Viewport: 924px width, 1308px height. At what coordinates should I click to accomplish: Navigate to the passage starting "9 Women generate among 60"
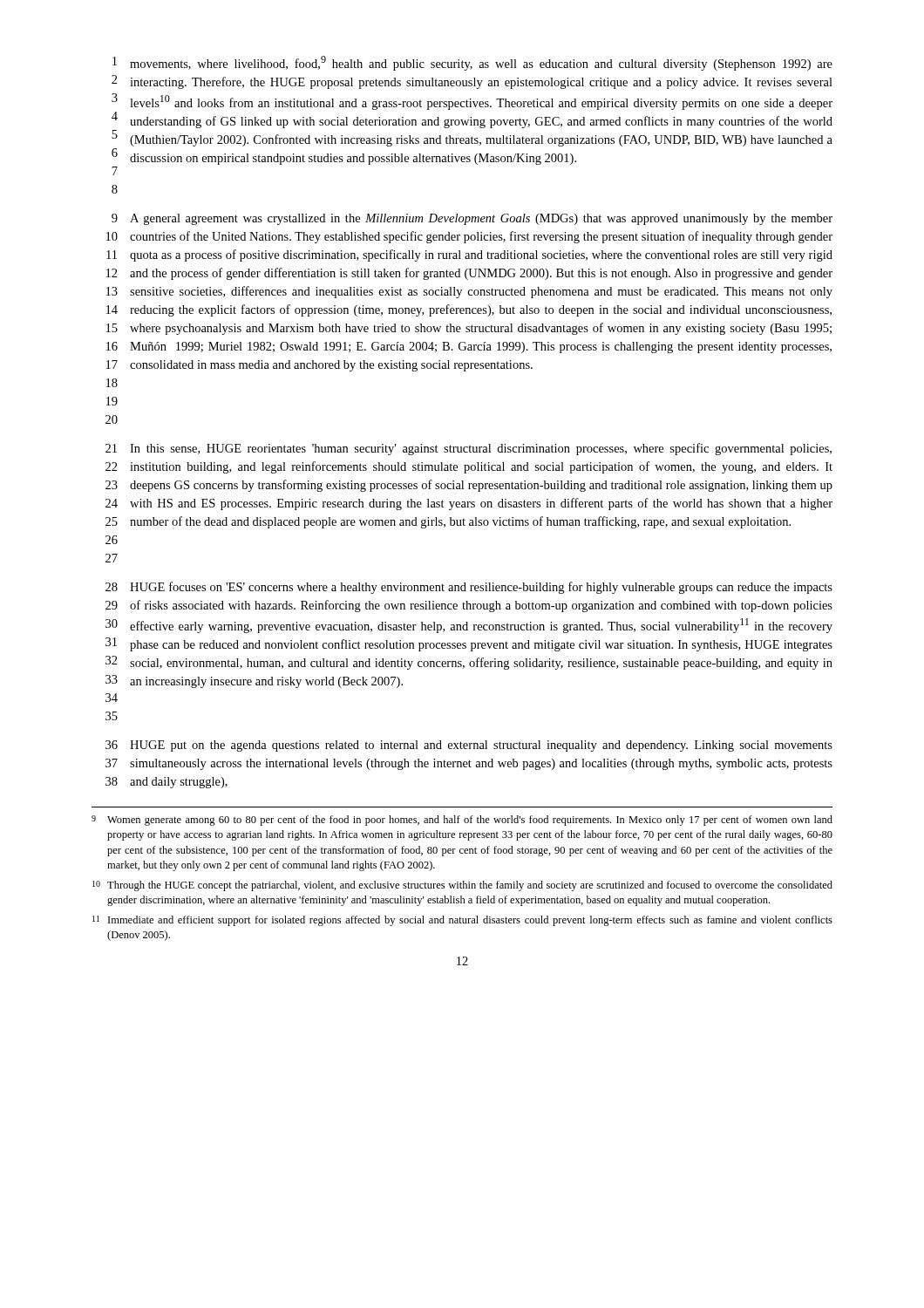[462, 875]
